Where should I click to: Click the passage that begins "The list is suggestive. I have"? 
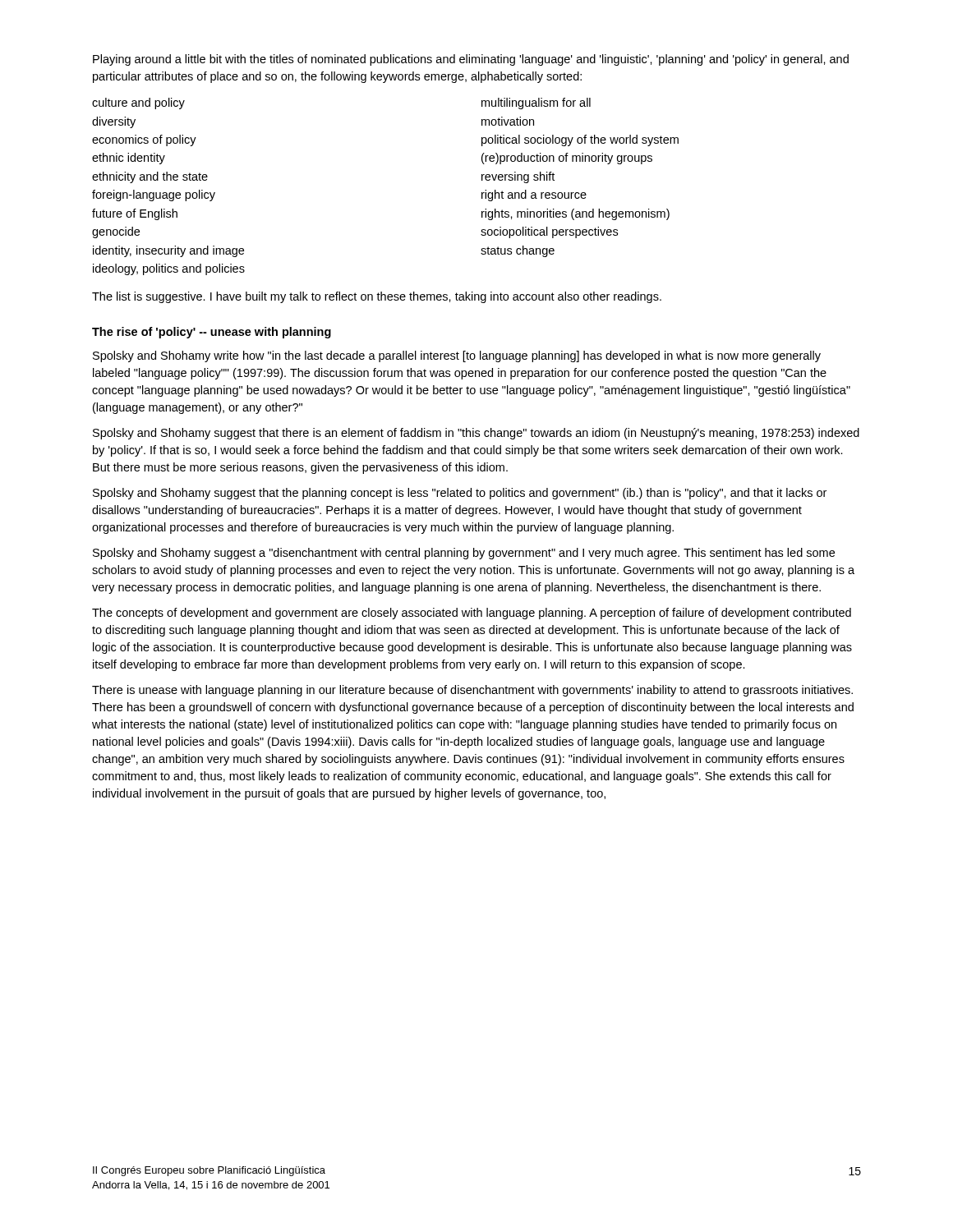pos(377,296)
